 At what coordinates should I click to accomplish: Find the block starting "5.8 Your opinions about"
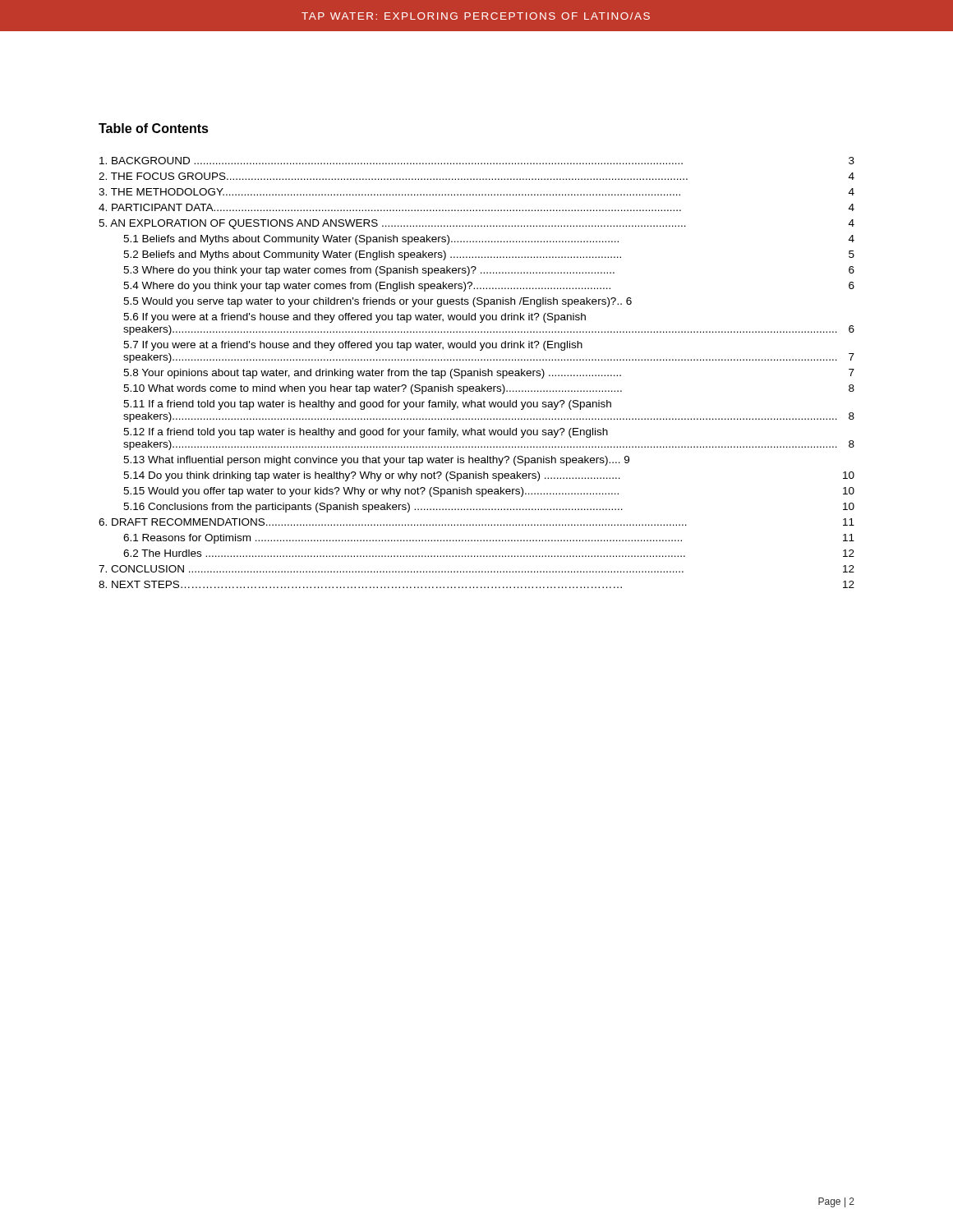[x=489, y=372]
